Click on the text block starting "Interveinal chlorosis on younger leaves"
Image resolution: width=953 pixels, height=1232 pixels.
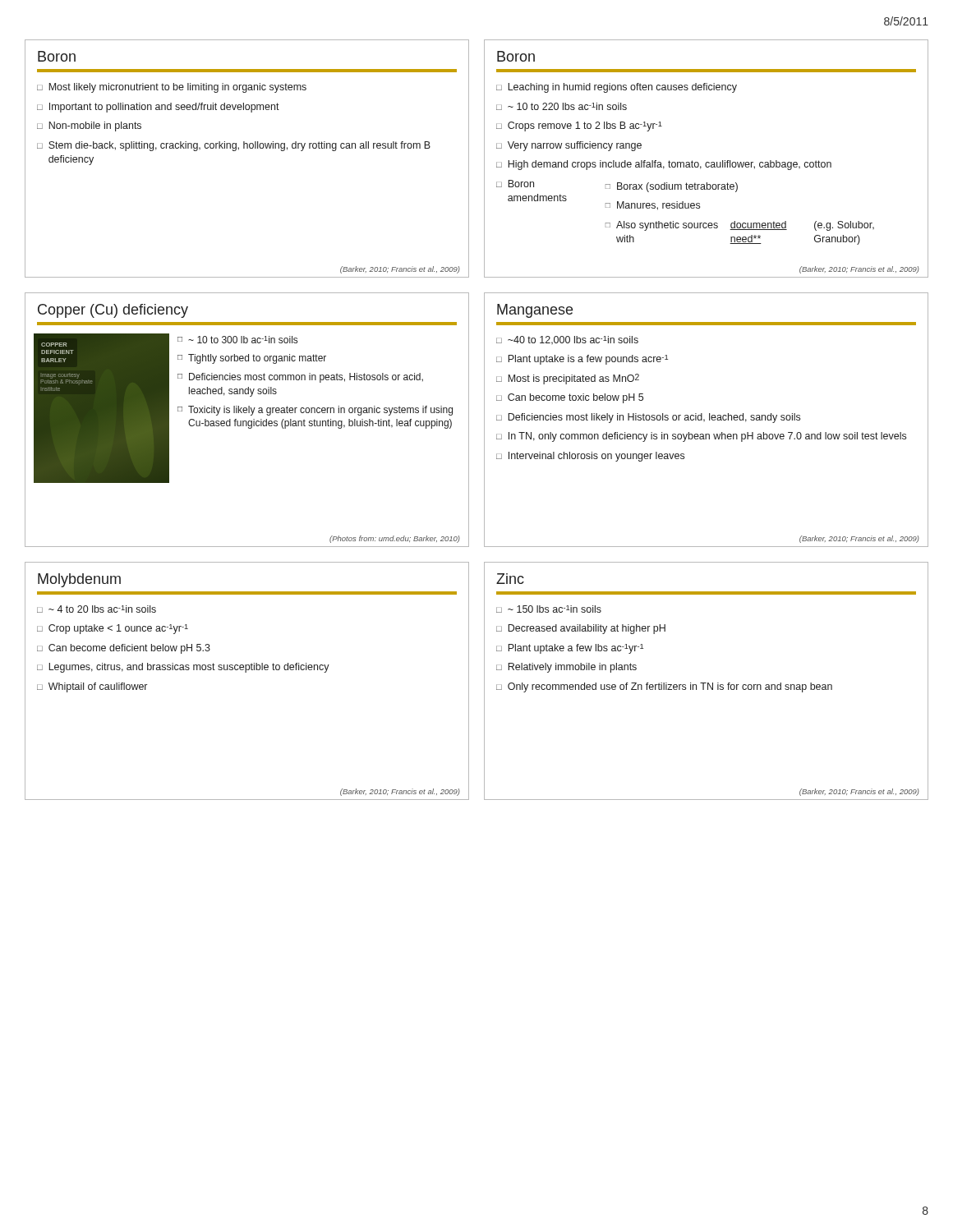pyautogui.click(x=596, y=455)
